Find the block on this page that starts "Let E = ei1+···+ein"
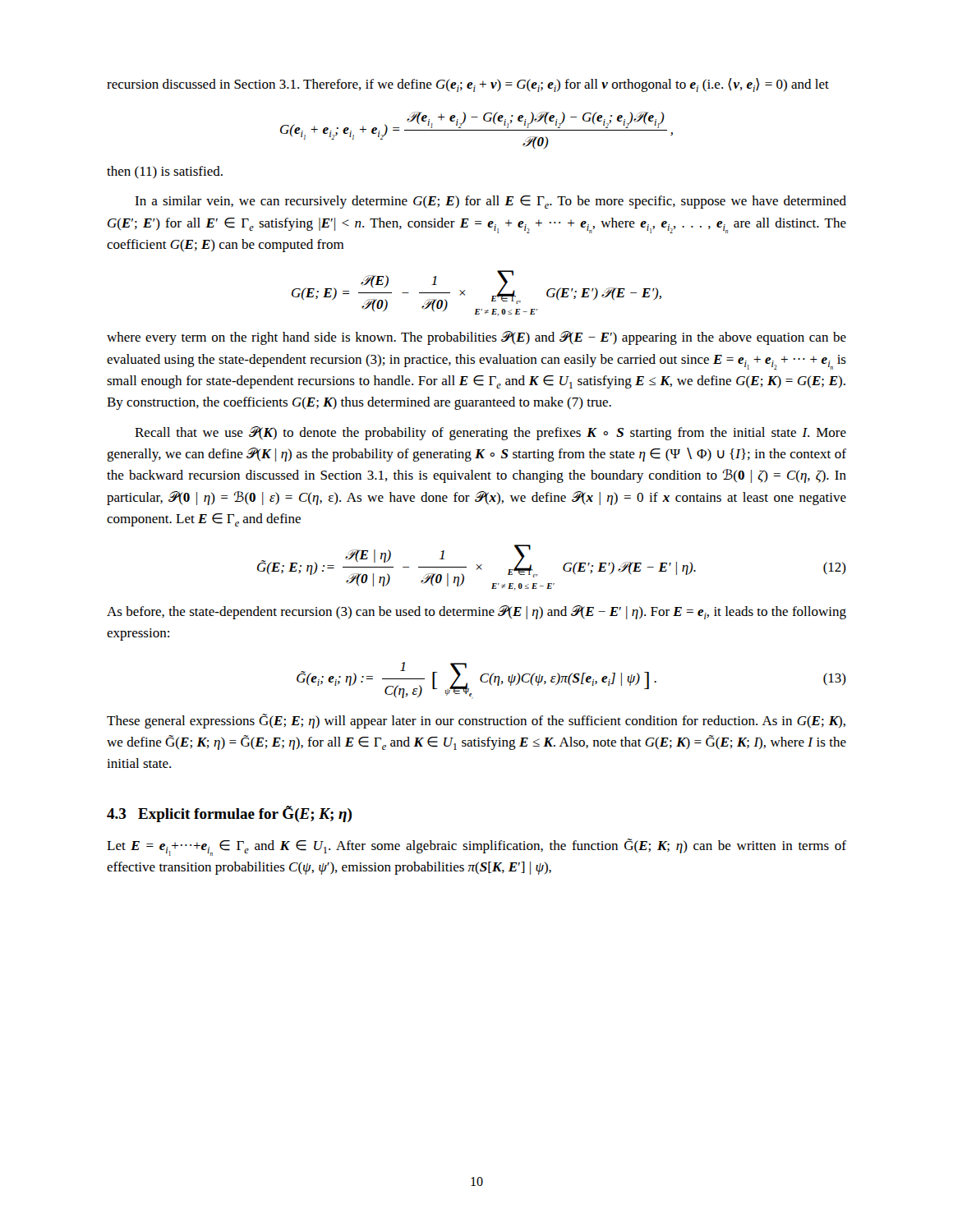Viewport: 953px width, 1232px height. [x=476, y=856]
